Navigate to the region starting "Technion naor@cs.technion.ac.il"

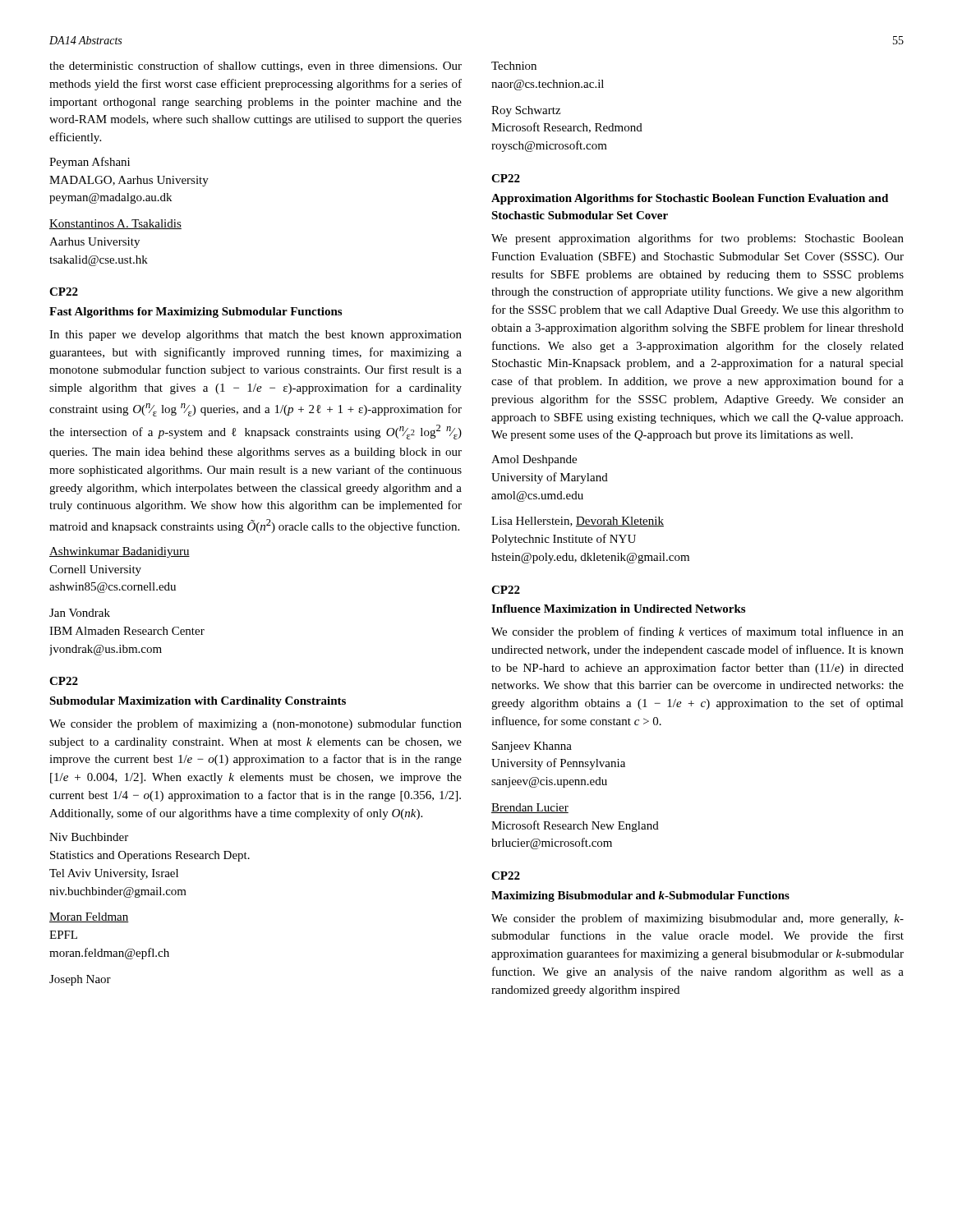tap(514, 66)
